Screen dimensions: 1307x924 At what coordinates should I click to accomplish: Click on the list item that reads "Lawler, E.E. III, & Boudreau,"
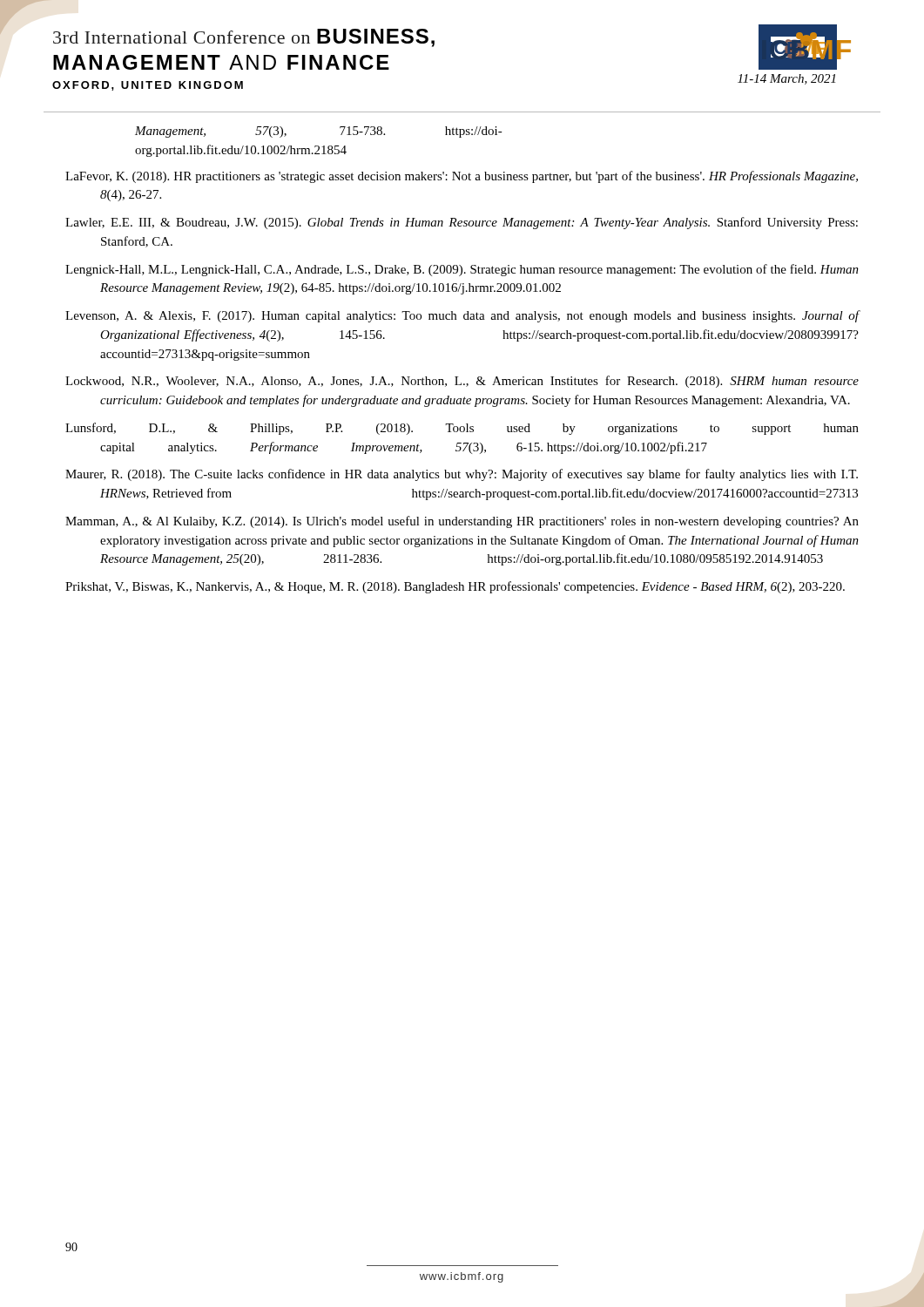[462, 232]
